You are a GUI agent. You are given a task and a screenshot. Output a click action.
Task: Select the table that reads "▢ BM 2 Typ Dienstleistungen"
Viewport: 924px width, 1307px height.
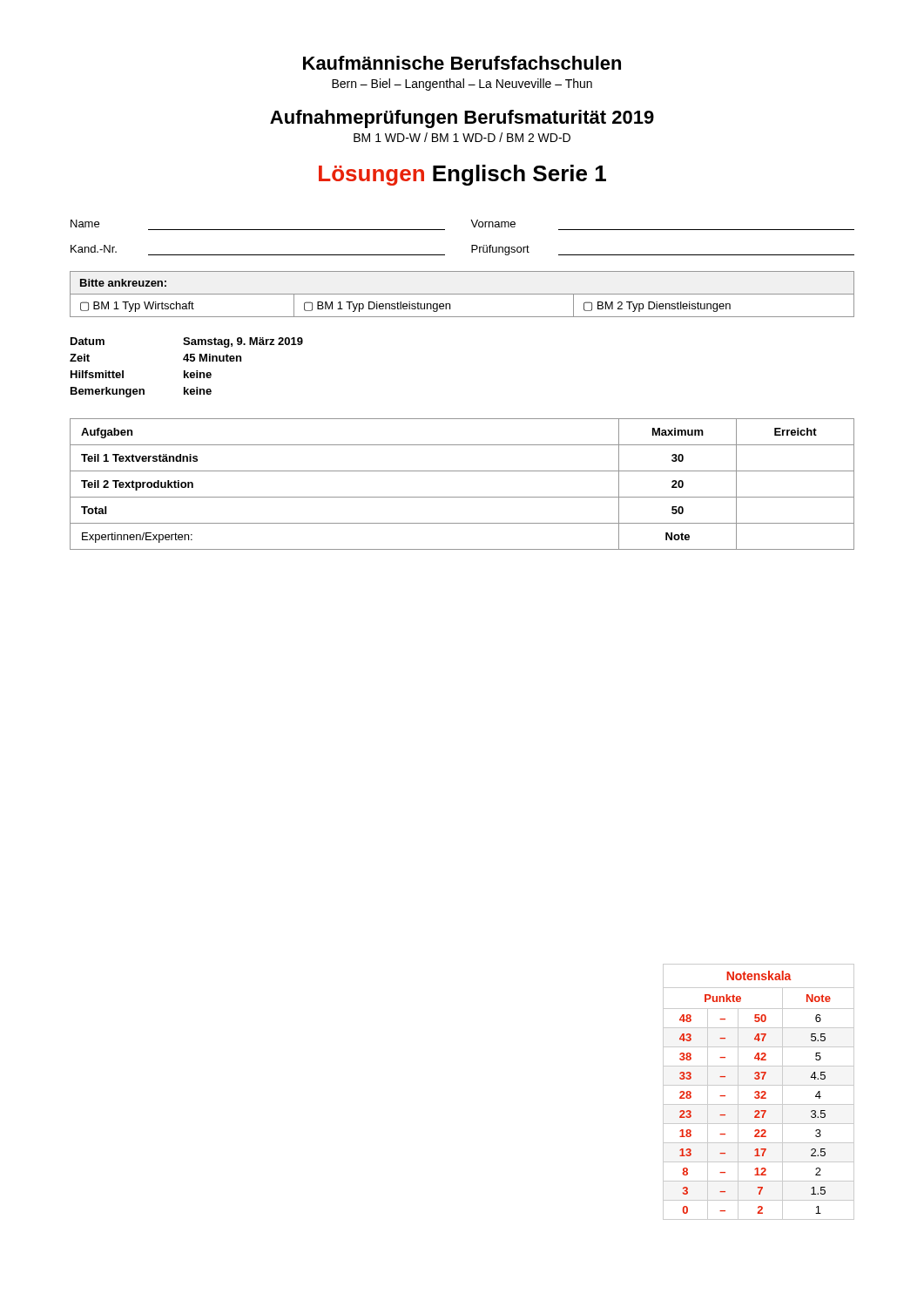click(x=462, y=294)
